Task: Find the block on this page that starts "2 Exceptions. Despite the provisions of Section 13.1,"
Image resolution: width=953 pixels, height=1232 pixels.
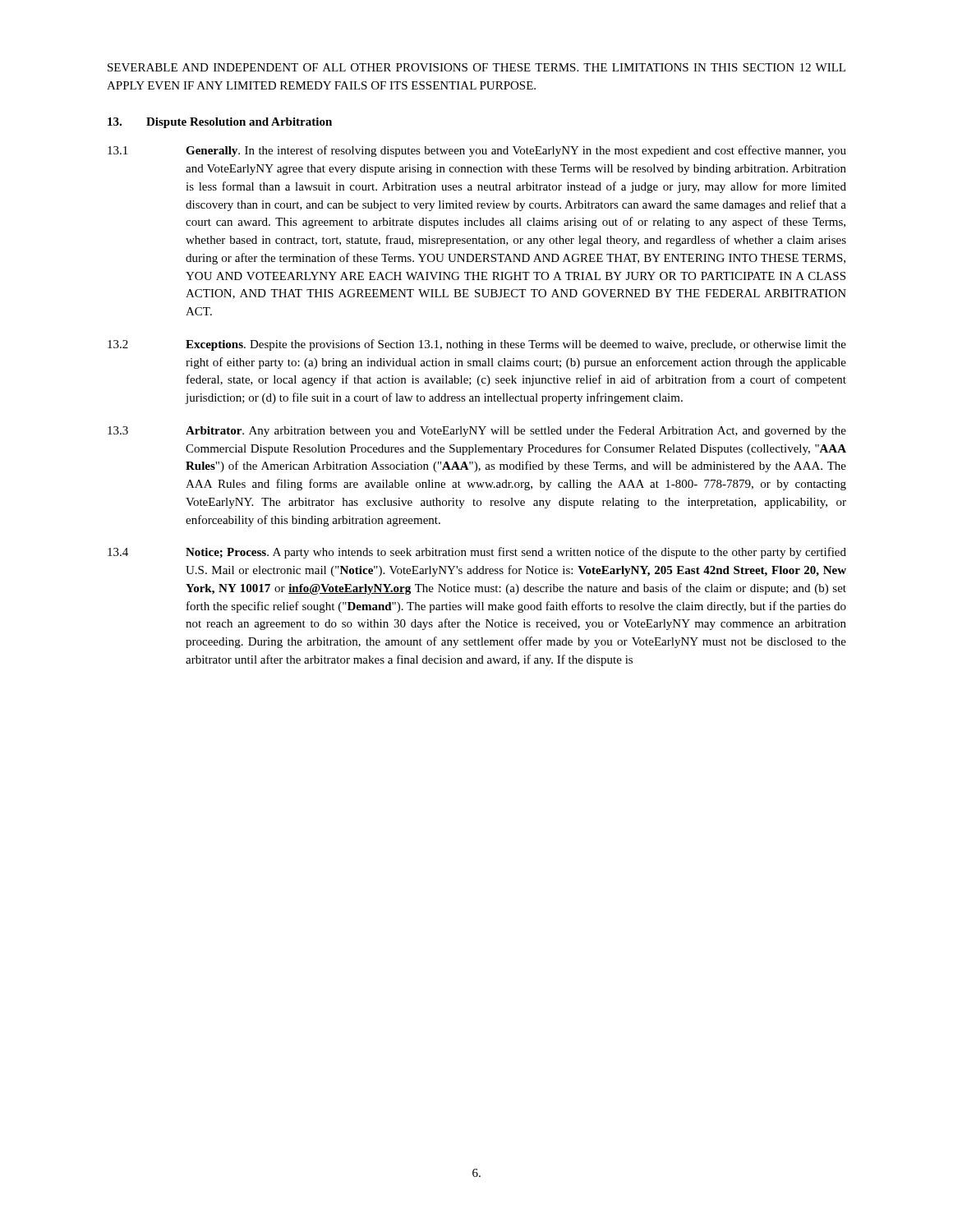Action: pyautogui.click(x=476, y=371)
